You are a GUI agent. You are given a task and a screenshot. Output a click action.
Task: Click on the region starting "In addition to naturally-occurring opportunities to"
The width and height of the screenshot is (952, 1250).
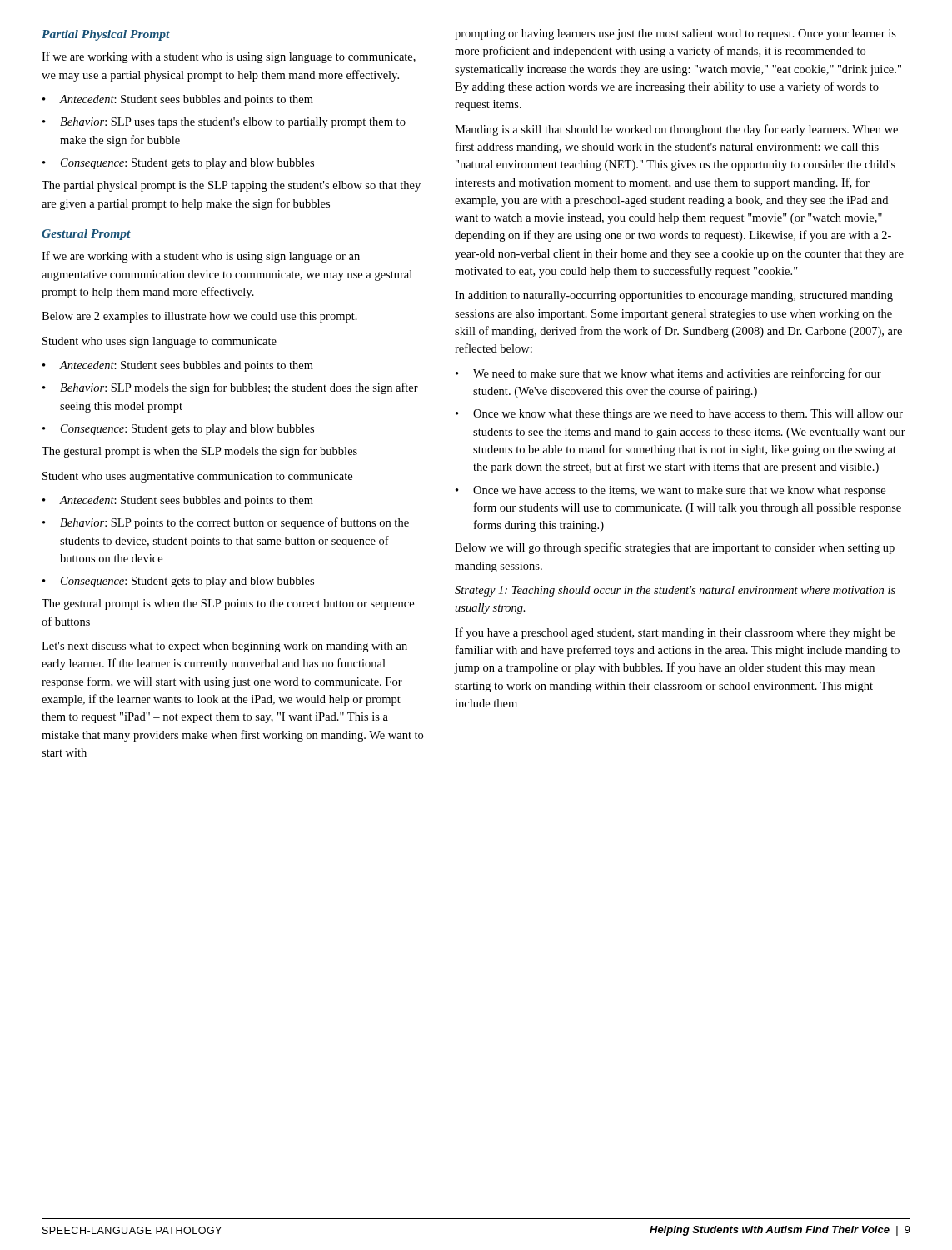click(683, 322)
